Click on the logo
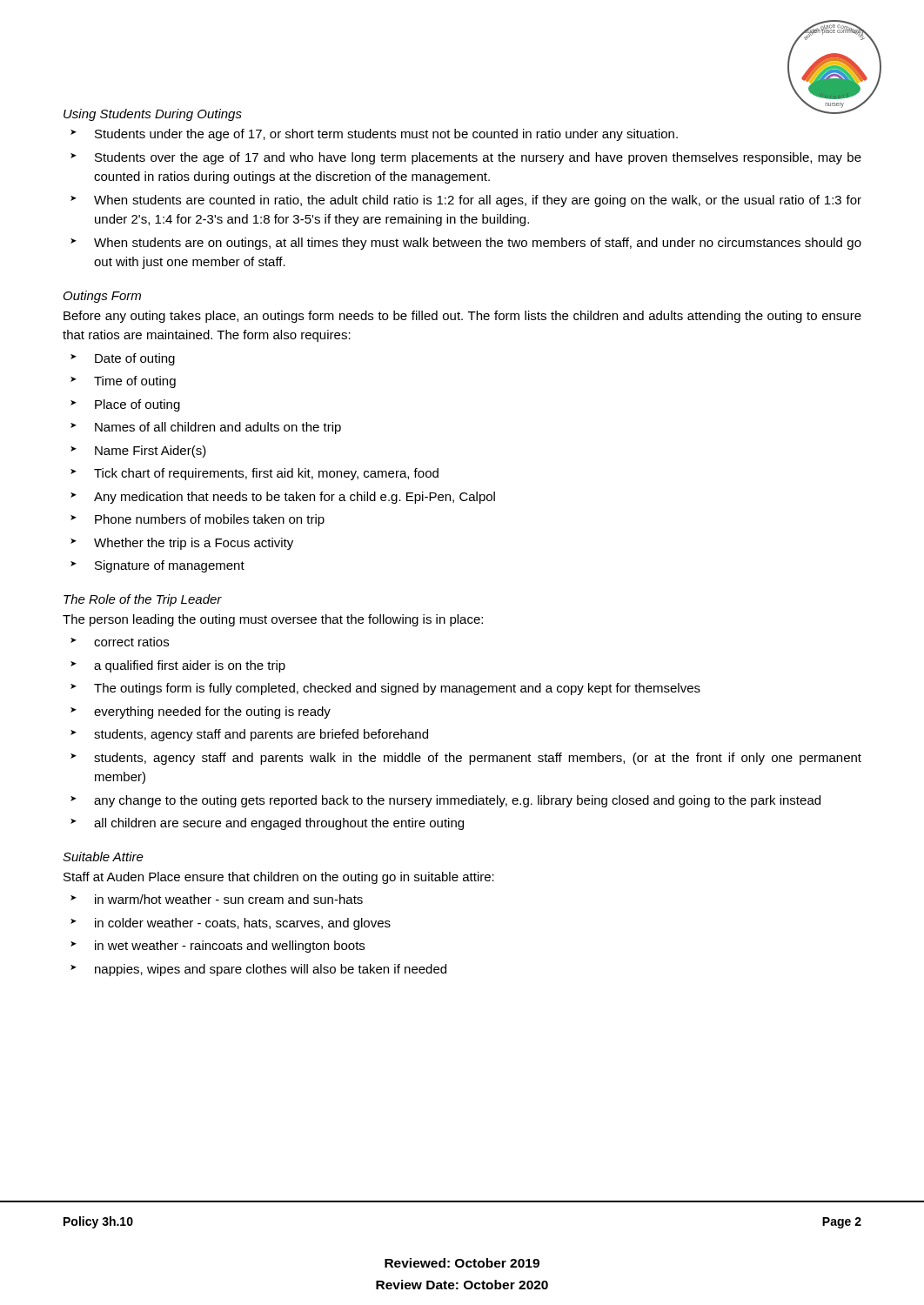Screen dimensions: 1305x924 click(834, 67)
